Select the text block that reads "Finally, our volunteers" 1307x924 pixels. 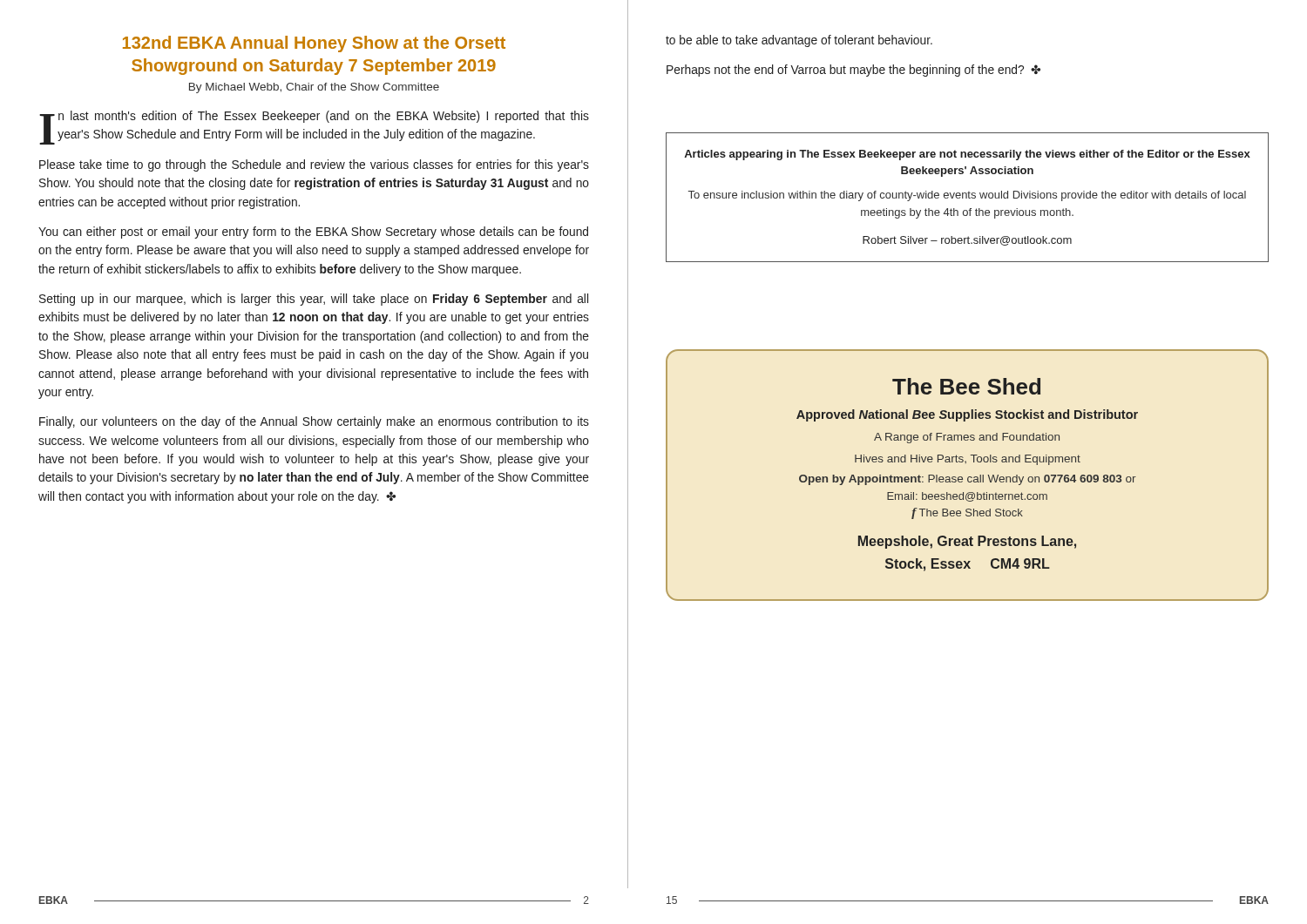[x=314, y=460]
